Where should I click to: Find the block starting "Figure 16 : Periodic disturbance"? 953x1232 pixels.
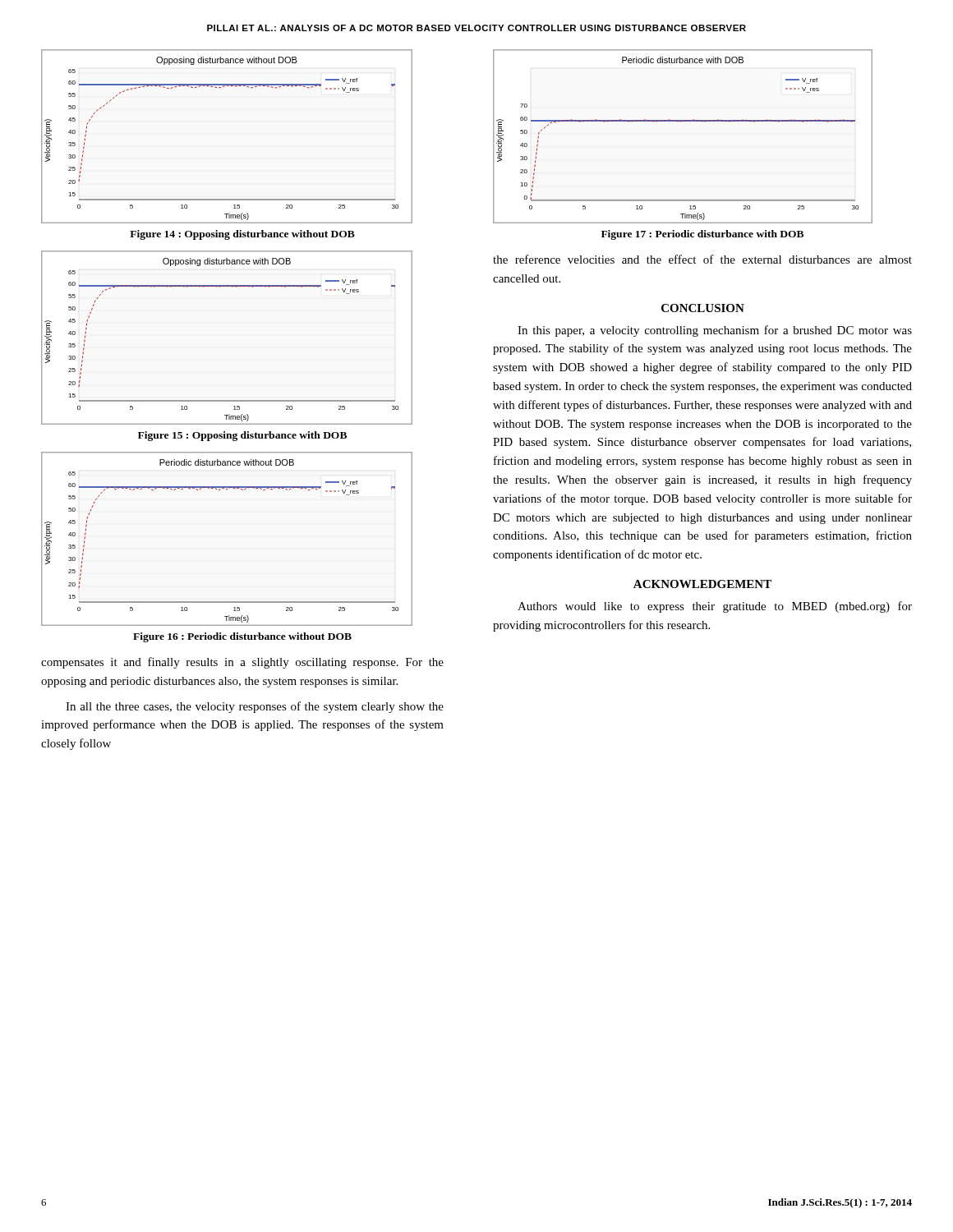tap(242, 636)
